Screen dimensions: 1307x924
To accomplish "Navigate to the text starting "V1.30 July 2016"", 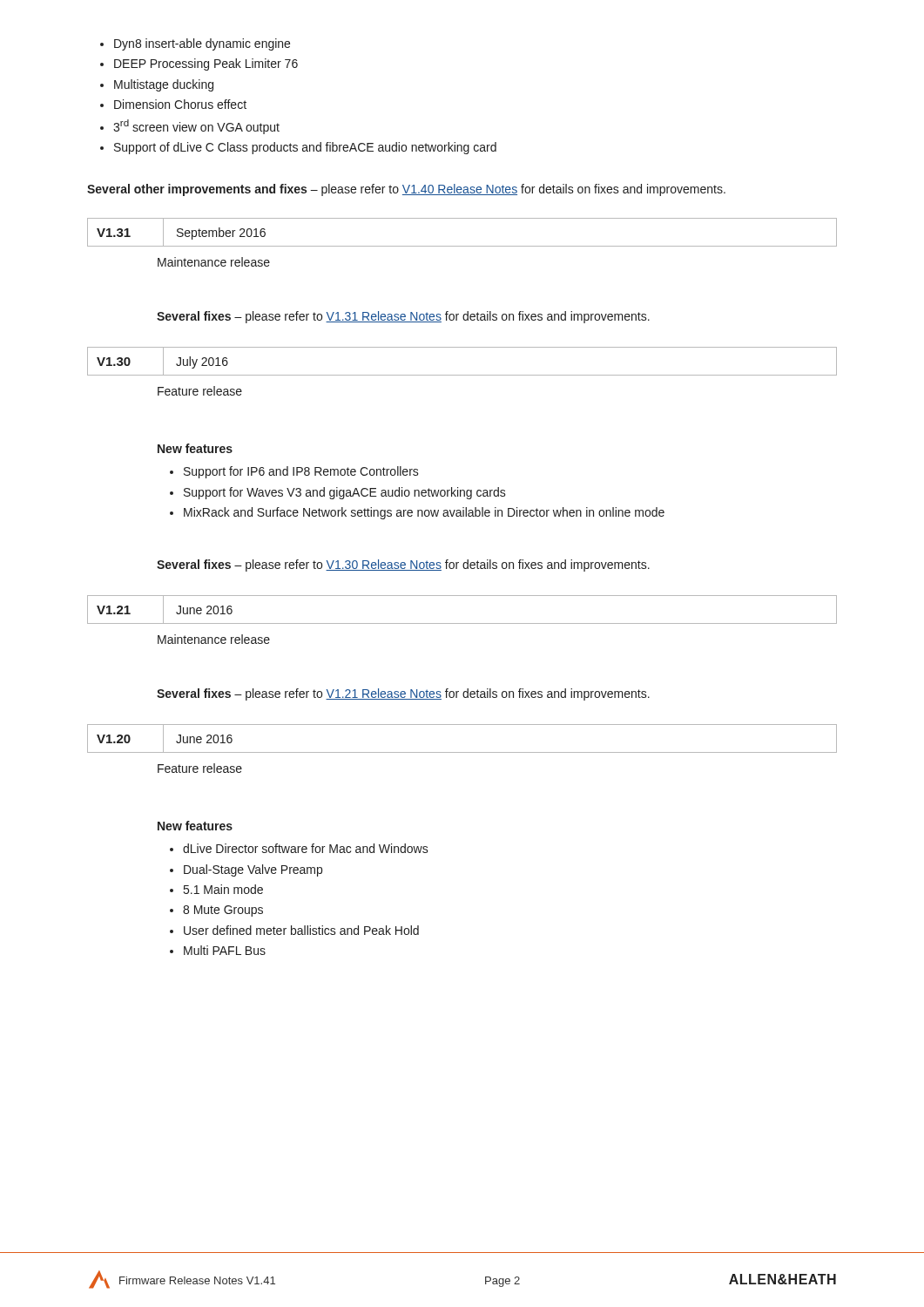I will 164,362.
